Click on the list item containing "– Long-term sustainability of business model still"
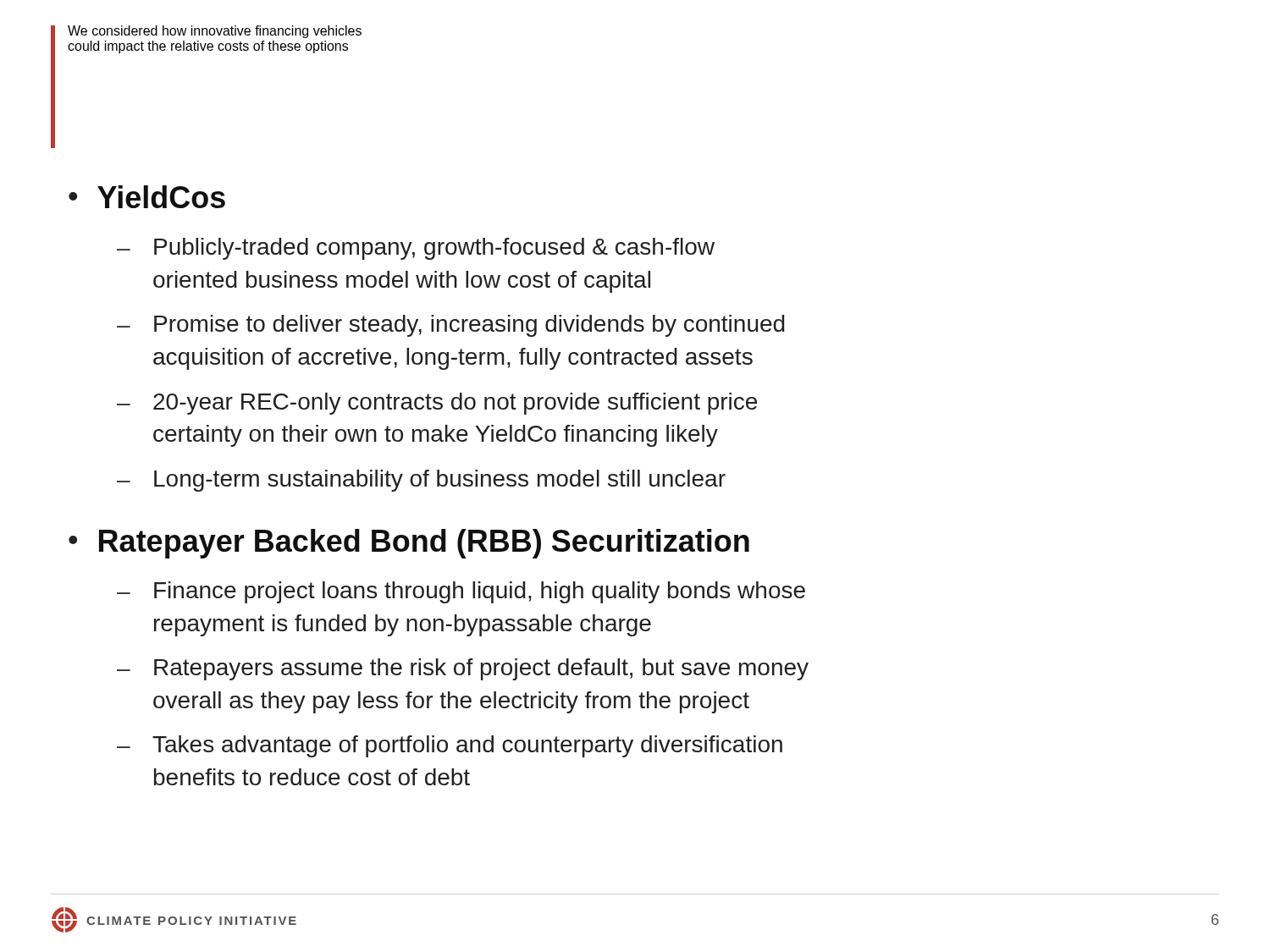This screenshot has width=1270, height=952. 421,479
